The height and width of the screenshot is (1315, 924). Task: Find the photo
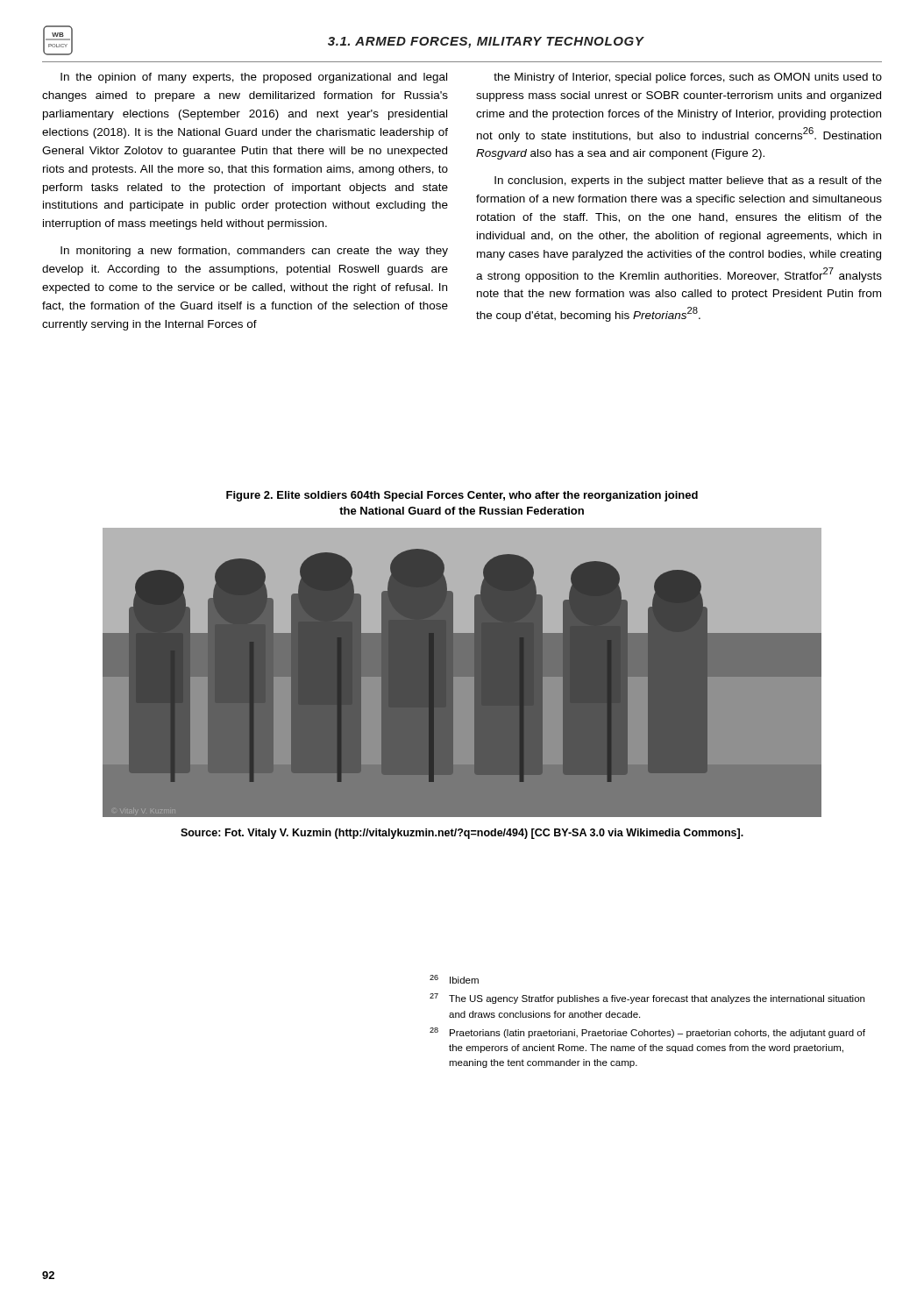click(x=462, y=674)
